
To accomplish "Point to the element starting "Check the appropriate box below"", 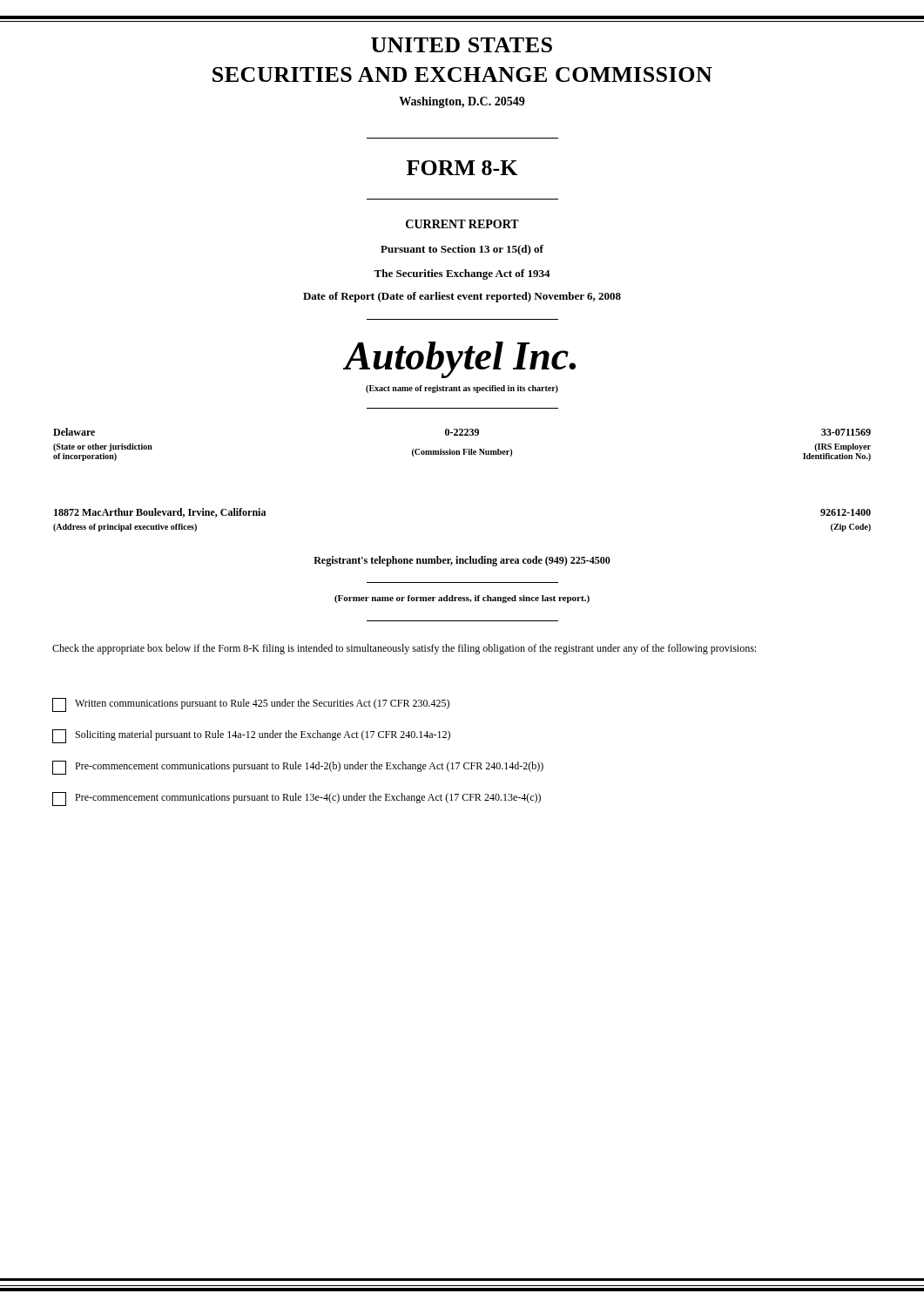I will [462, 648].
